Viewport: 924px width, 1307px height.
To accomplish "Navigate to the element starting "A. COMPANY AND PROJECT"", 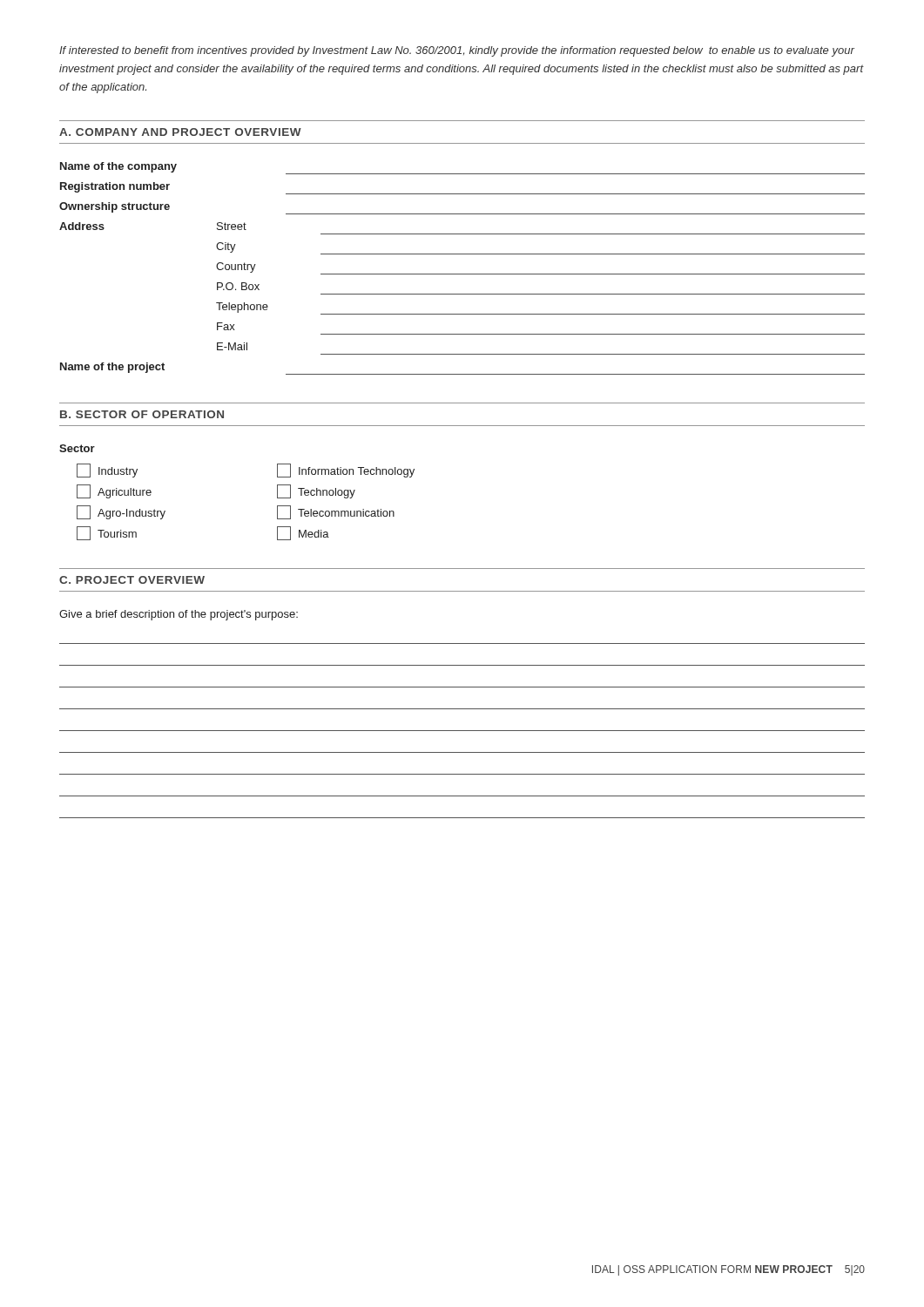I will (x=180, y=132).
